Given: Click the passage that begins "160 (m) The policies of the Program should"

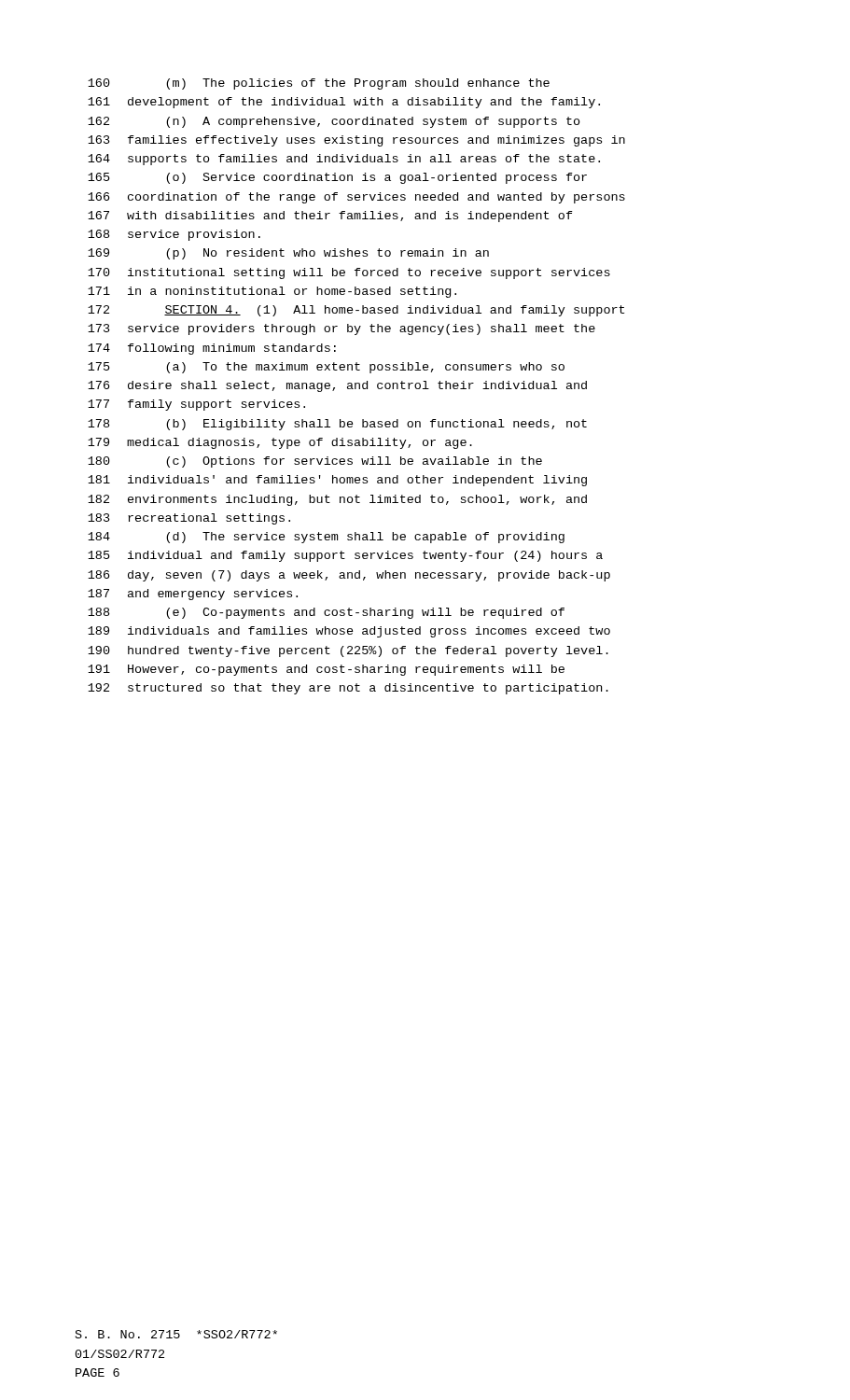Looking at the screenshot, I should tap(425, 94).
